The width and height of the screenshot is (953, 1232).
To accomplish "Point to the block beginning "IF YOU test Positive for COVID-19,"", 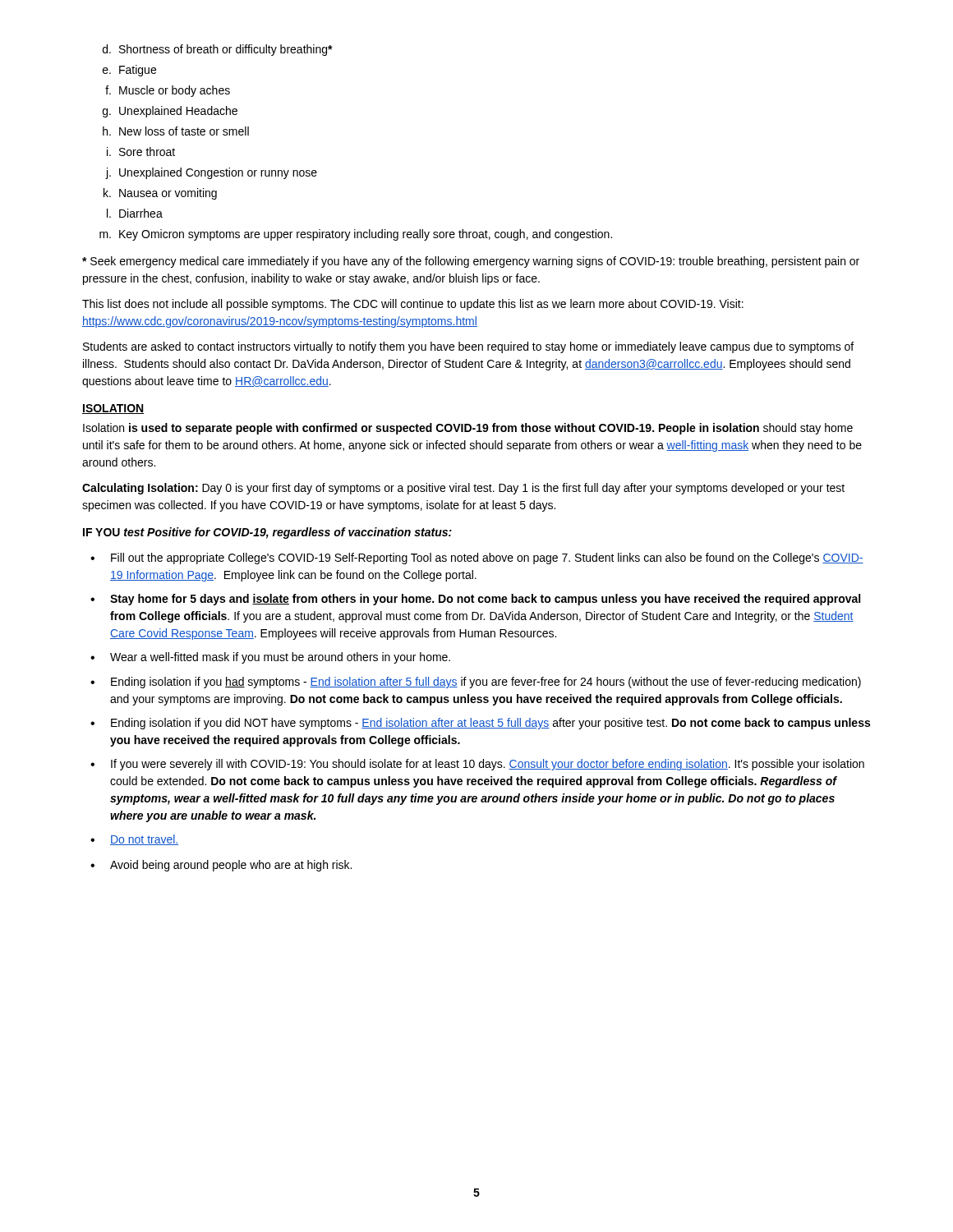I will pyautogui.click(x=267, y=532).
